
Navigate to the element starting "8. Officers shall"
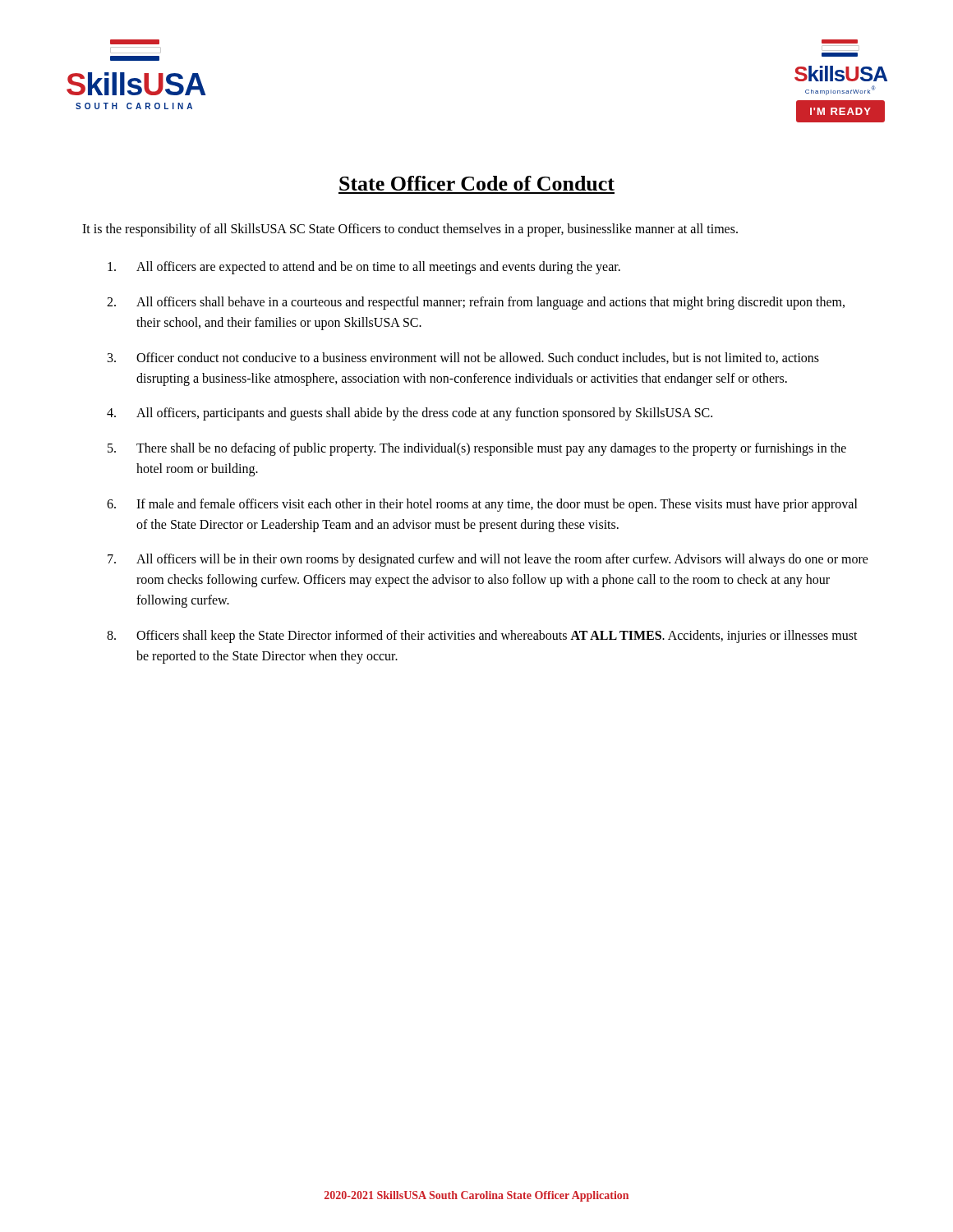489,646
